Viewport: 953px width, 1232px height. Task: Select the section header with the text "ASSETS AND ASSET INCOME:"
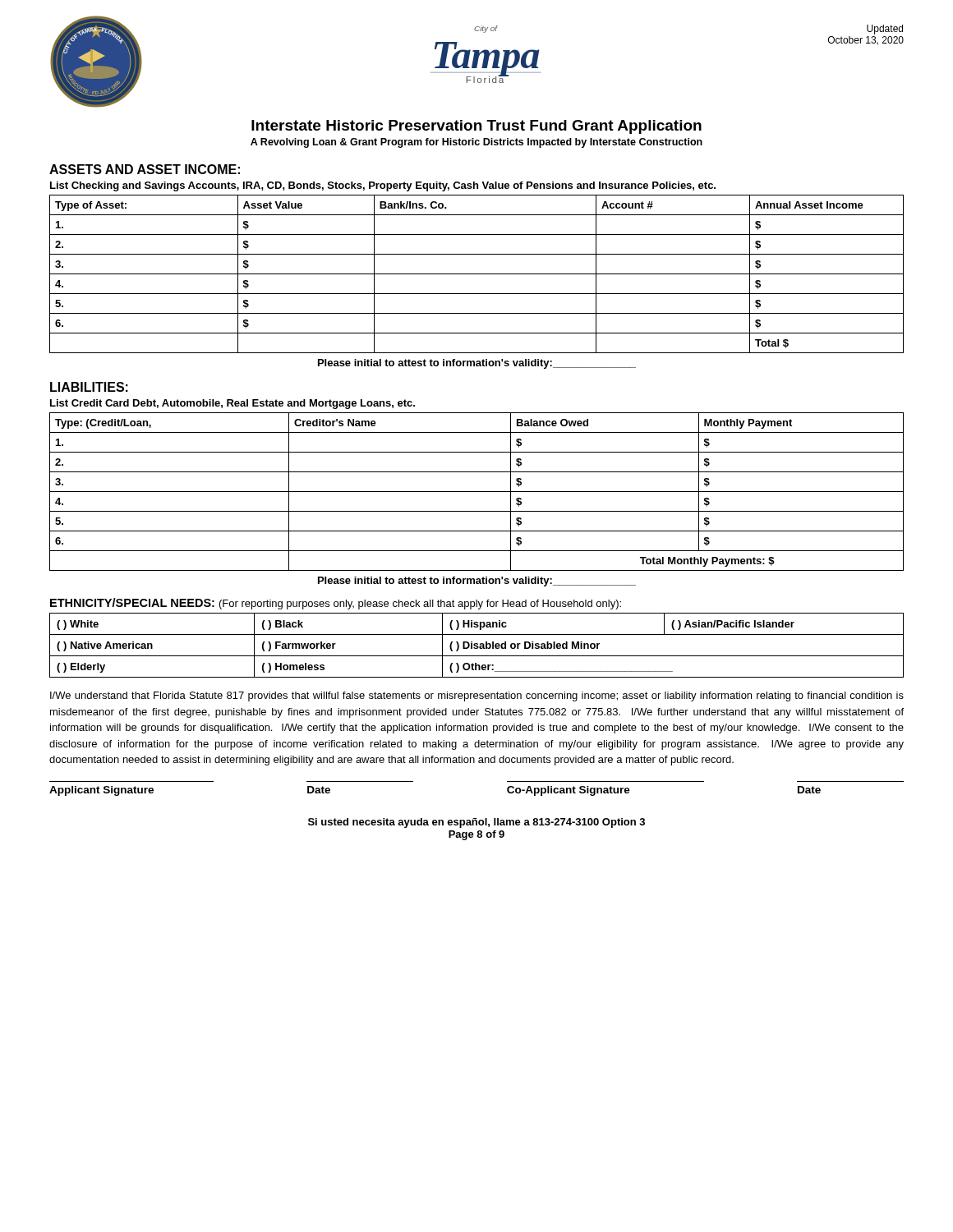145,170
